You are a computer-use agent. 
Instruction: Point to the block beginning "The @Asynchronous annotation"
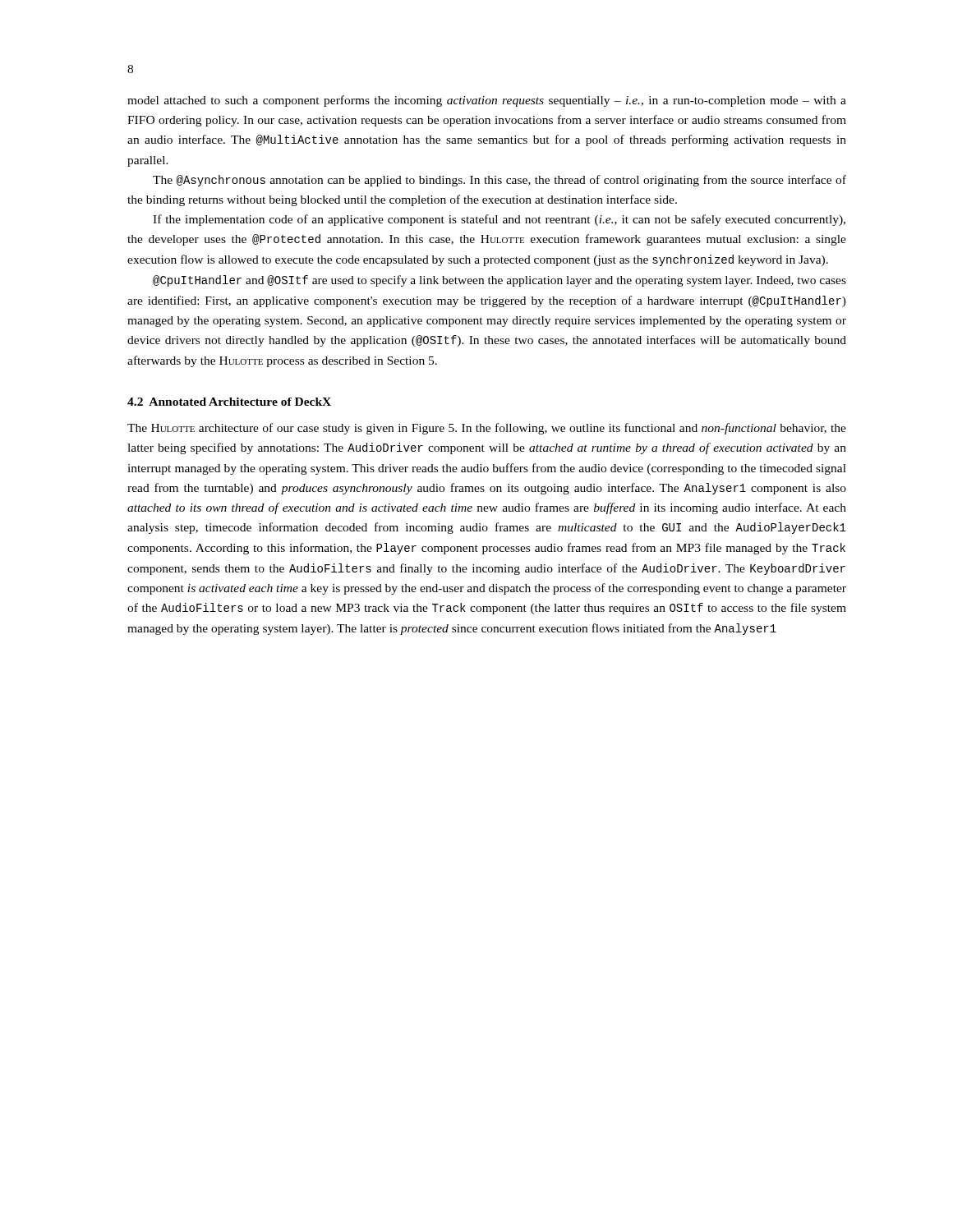pyautogui.click(x=487, y=189)
